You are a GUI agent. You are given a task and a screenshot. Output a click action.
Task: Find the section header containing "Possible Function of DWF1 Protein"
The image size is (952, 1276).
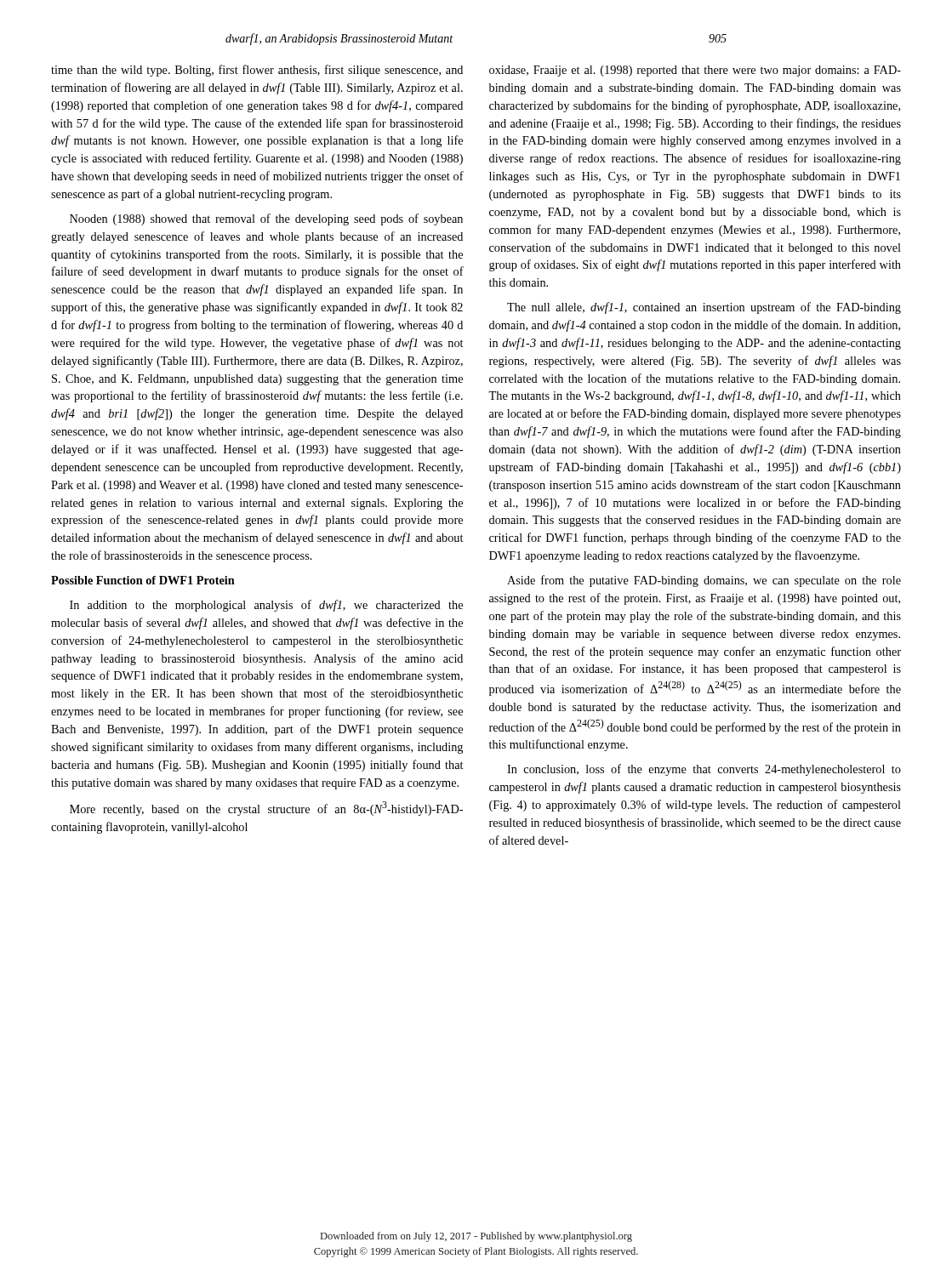pyautogui.click(x=143, y=580)
